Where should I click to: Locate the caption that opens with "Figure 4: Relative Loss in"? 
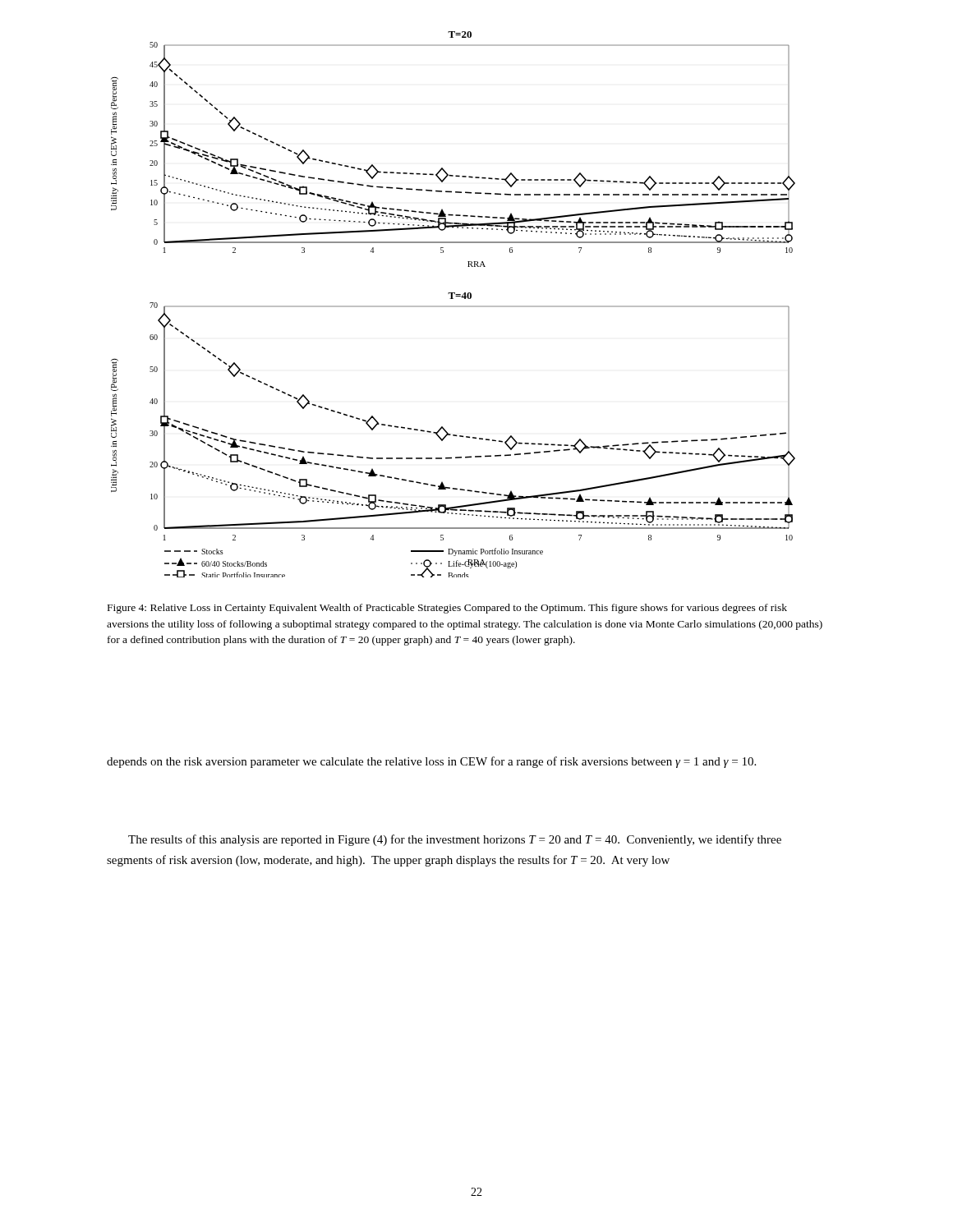[x=465, y=623]
